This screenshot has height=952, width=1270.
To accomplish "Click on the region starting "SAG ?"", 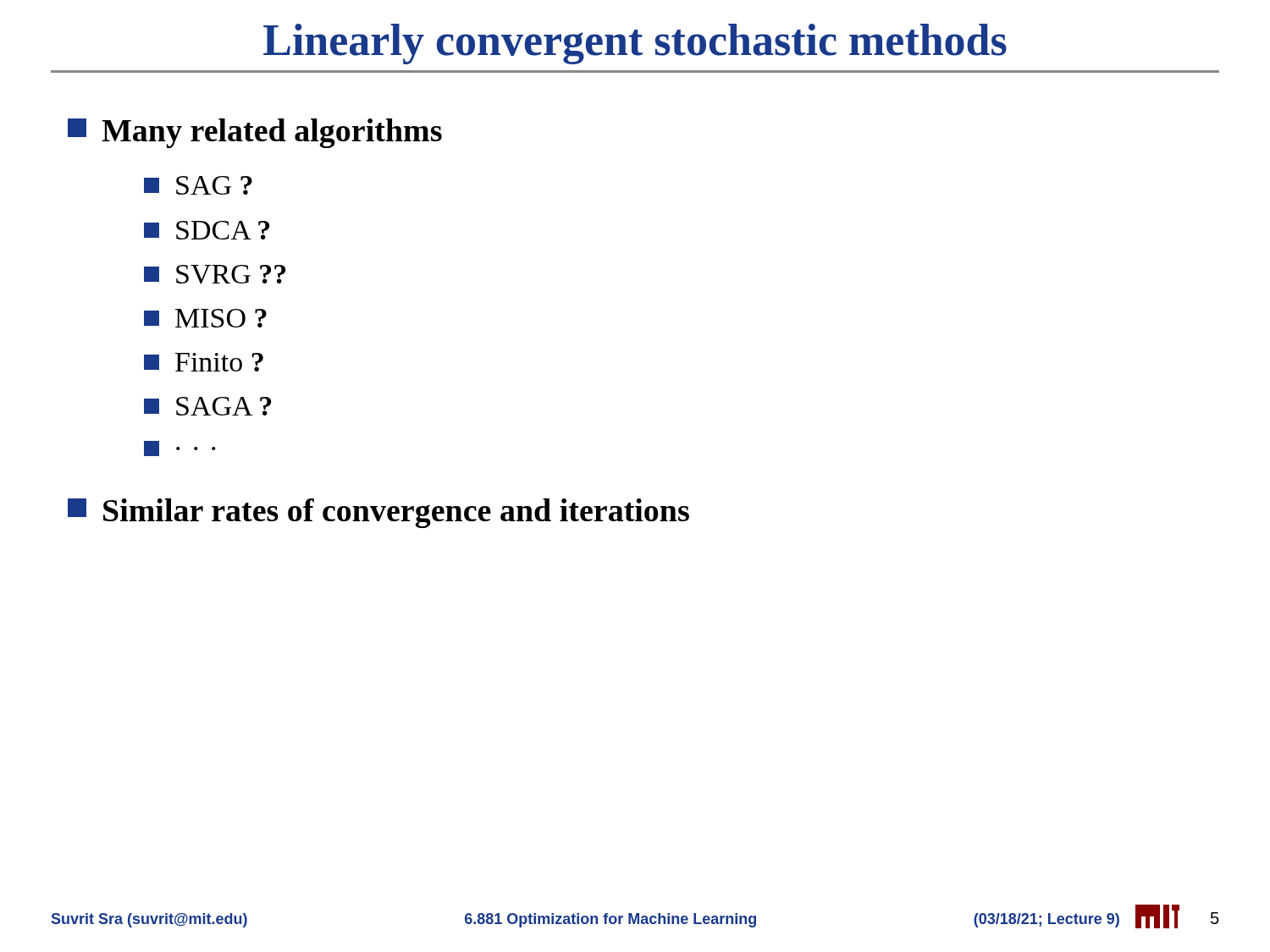I will click(199, 186).
